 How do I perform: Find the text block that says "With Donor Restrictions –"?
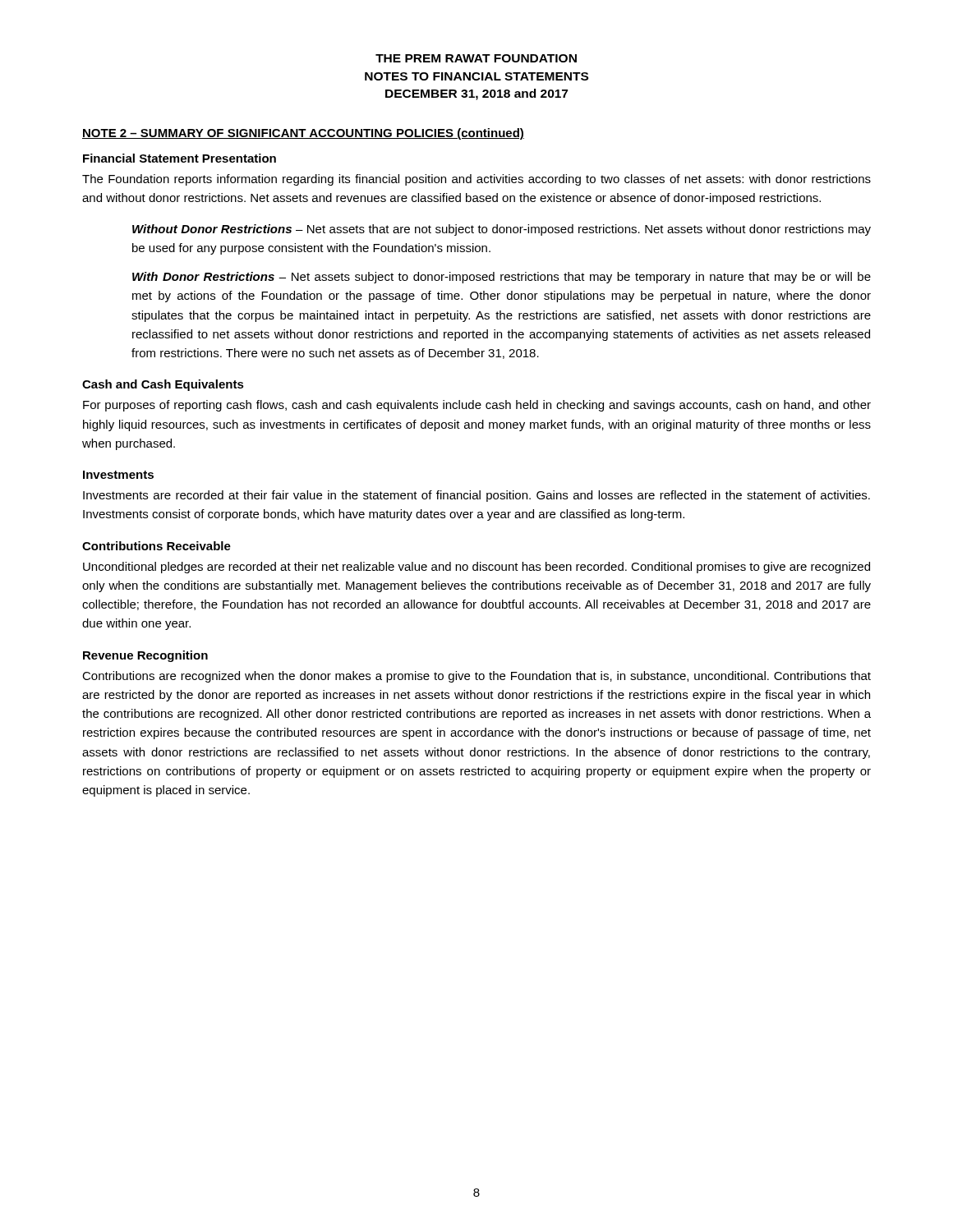point(501,315)
